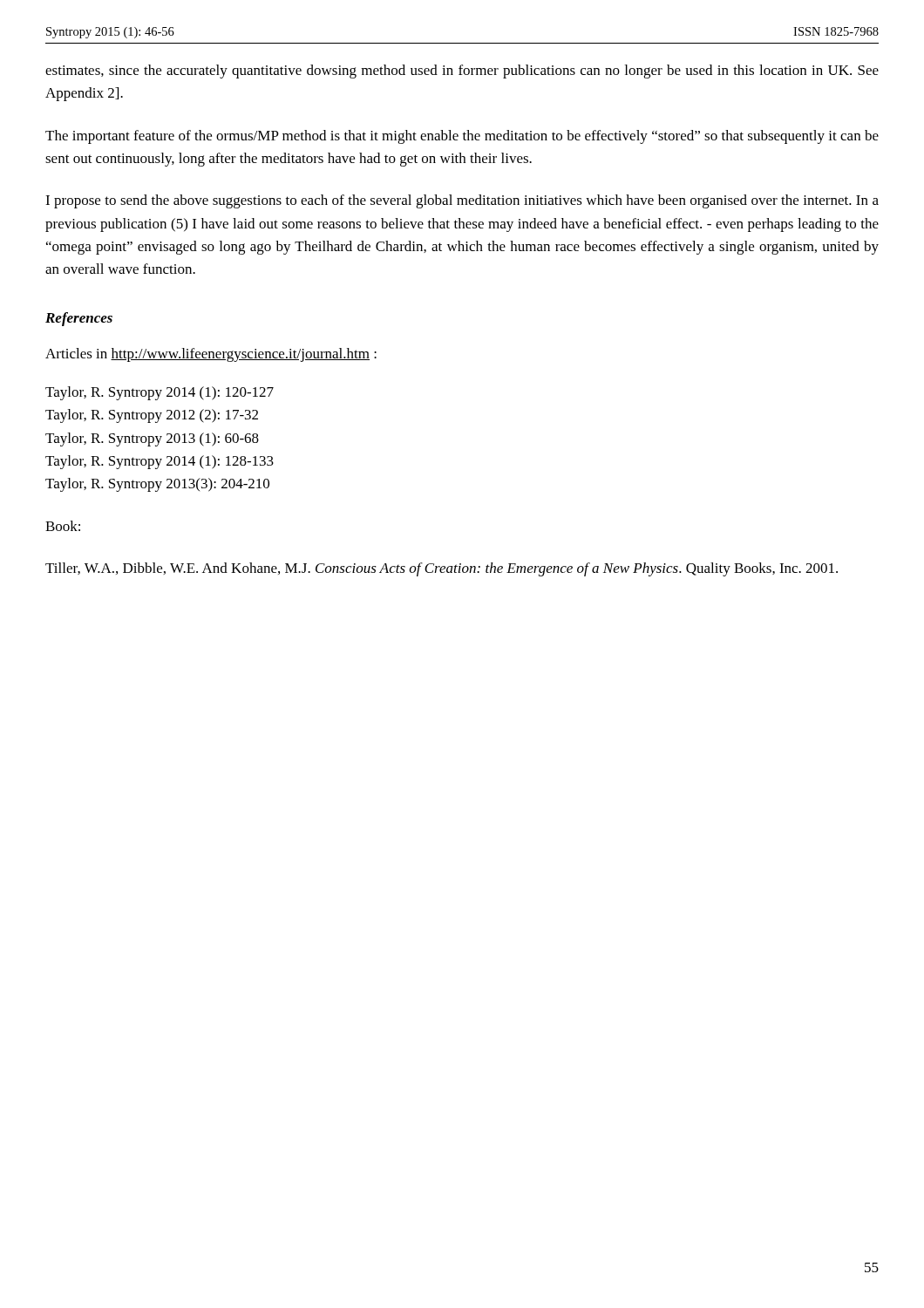Point to "Taylor, R. Syntropy 2013(3): 204-210"
This screenshot has height=1308, width=924.
point(158,484)
